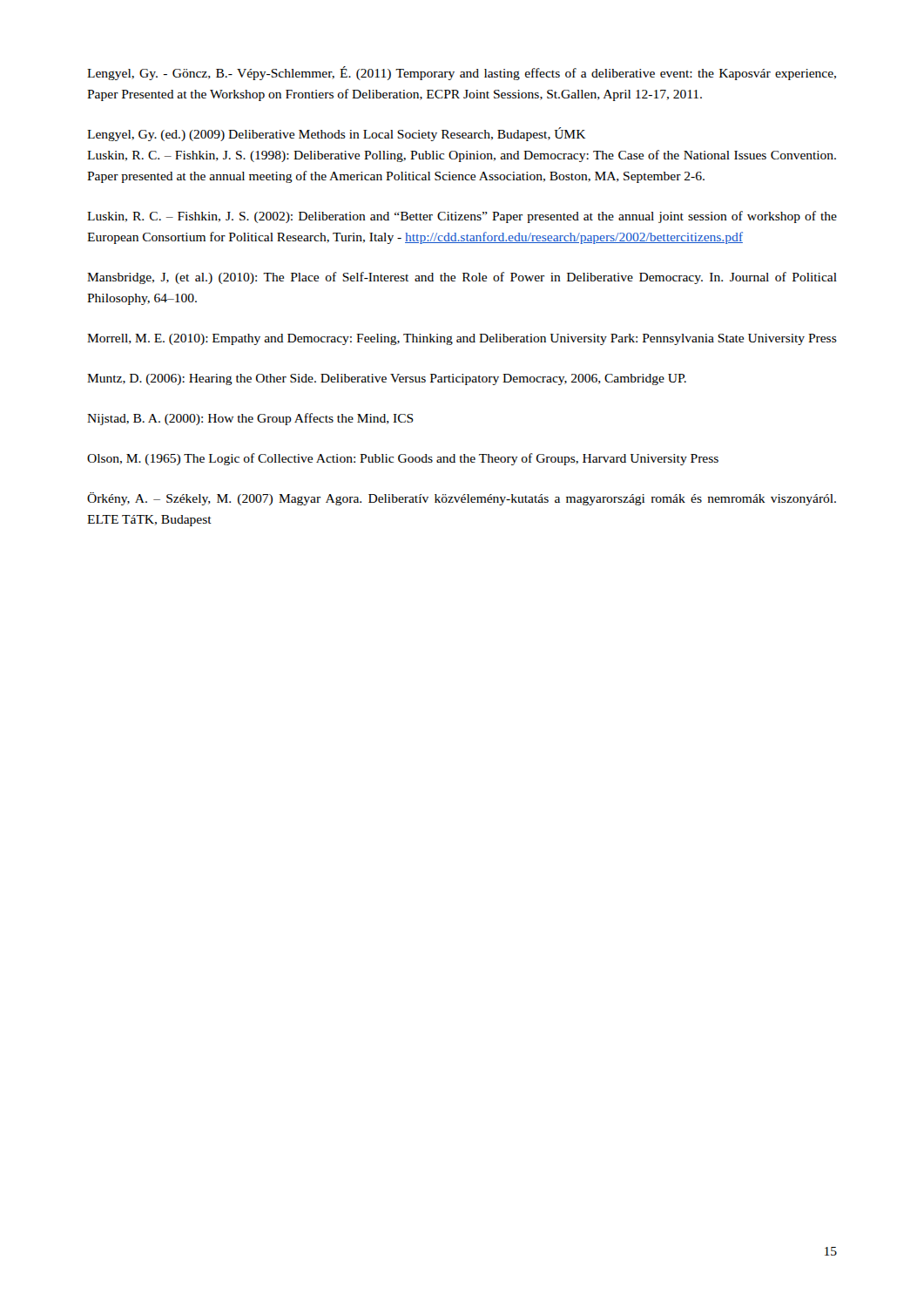The width and height of the screenshot is (924, 1307).
Task: Point to the block beginning "Lengyel, Gy. (ed.)"
Action: [462, 155]
